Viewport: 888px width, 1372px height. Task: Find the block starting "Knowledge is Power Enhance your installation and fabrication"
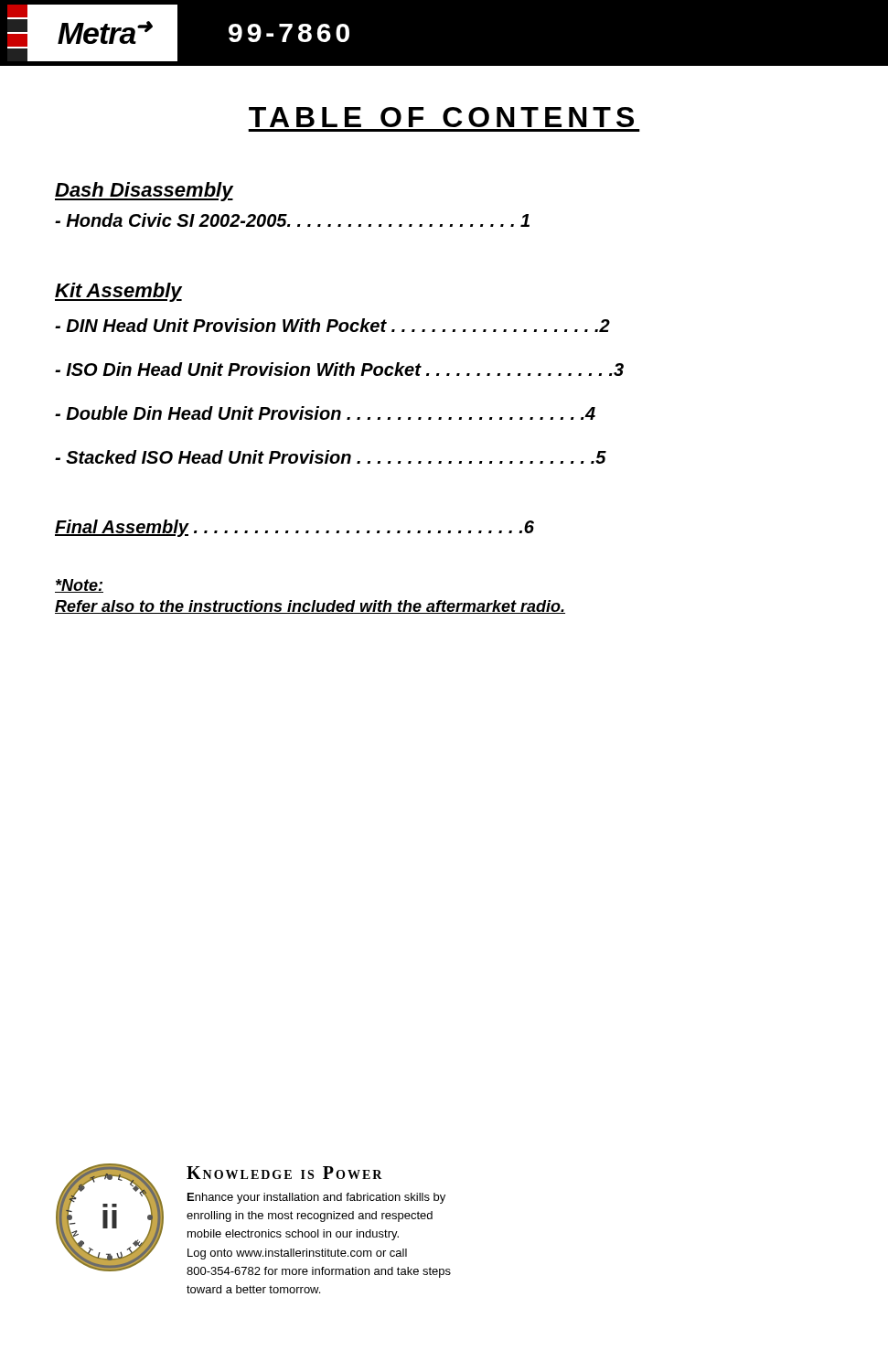[x=319, y=1231]
